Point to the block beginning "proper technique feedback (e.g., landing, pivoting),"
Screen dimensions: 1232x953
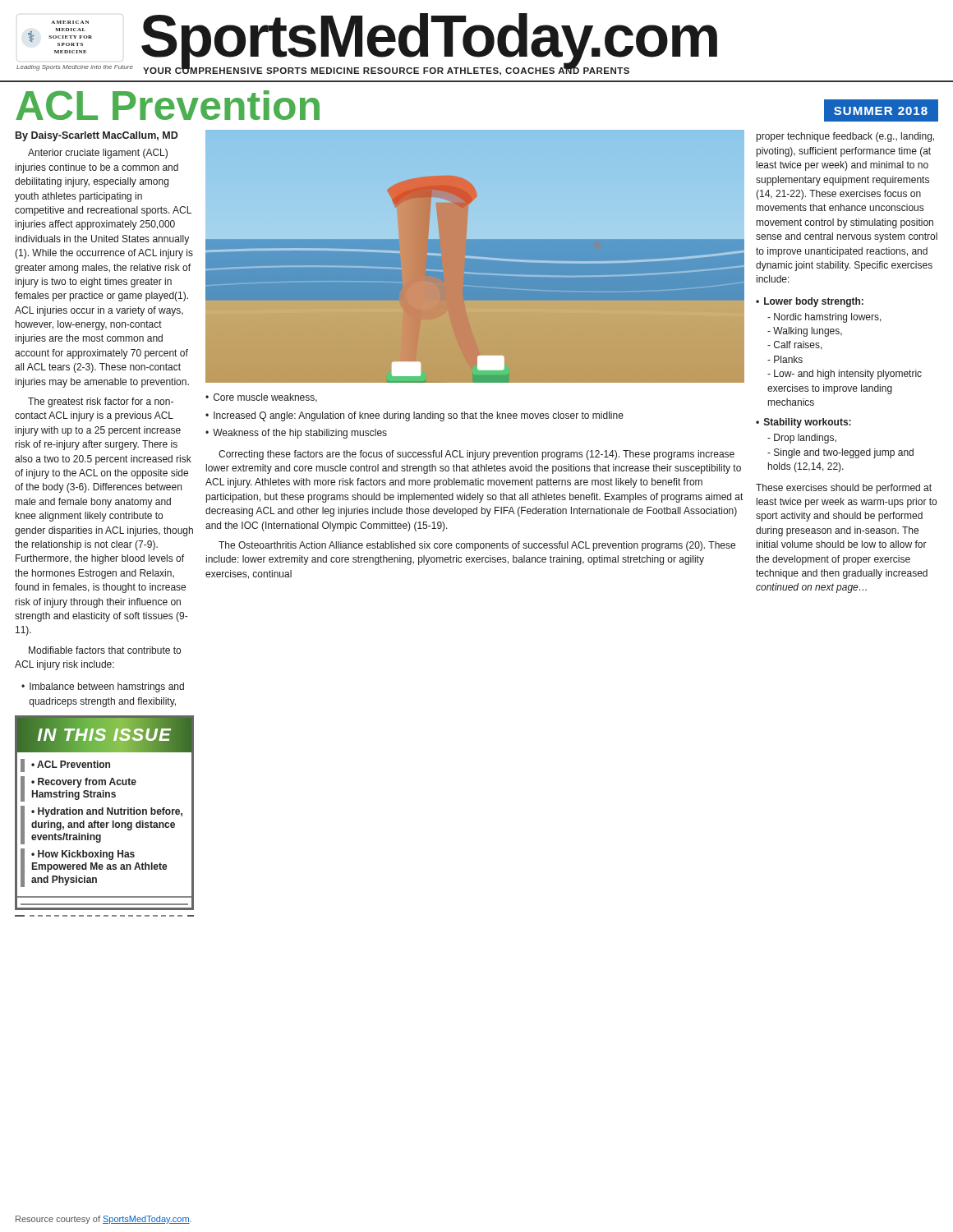pyautogui.click(x=847, y=208)
